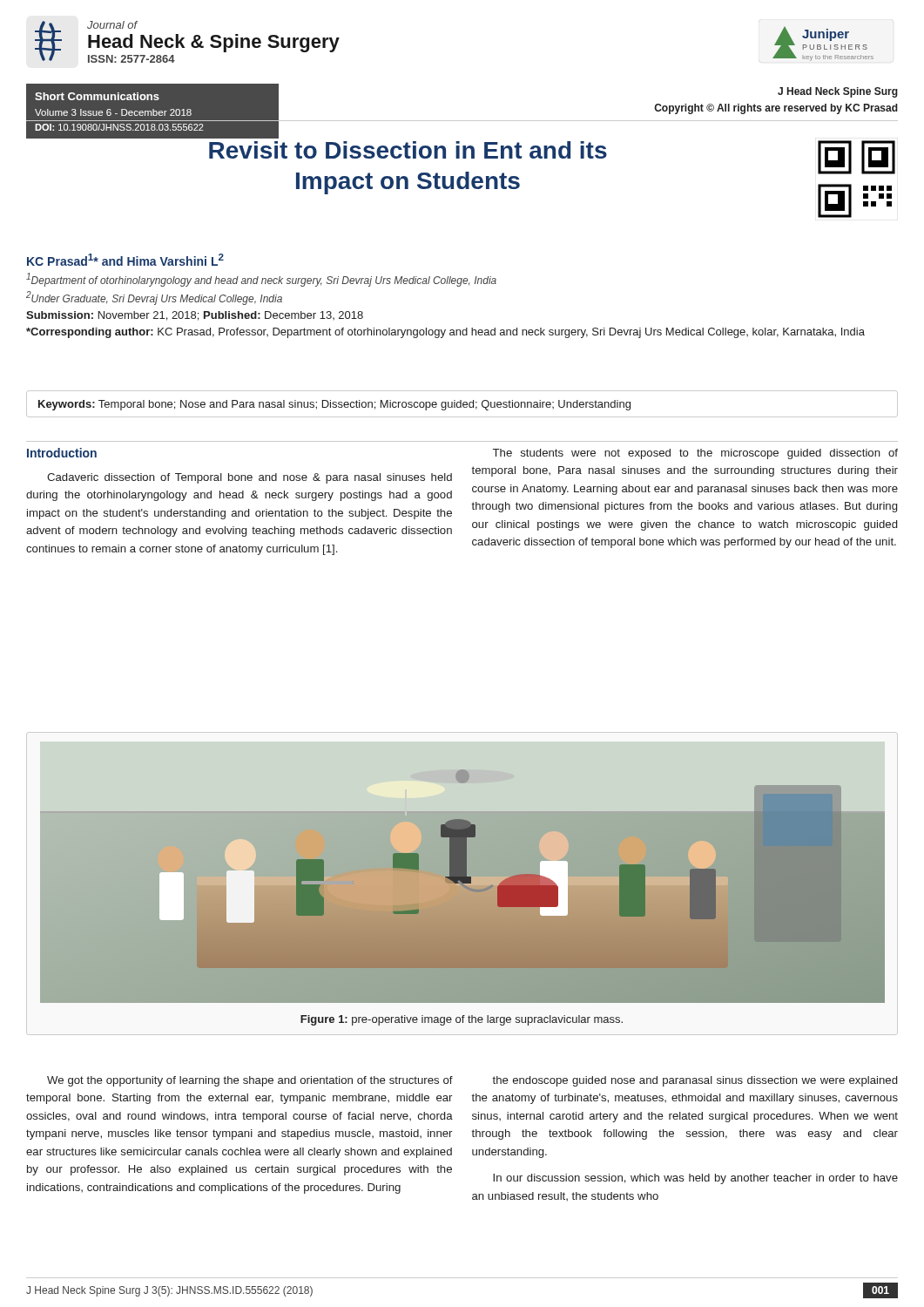Click on the text block starting "The students were not exposed to the microscope"
This screenshot has width=924, height=1307.
pos(685,498)
